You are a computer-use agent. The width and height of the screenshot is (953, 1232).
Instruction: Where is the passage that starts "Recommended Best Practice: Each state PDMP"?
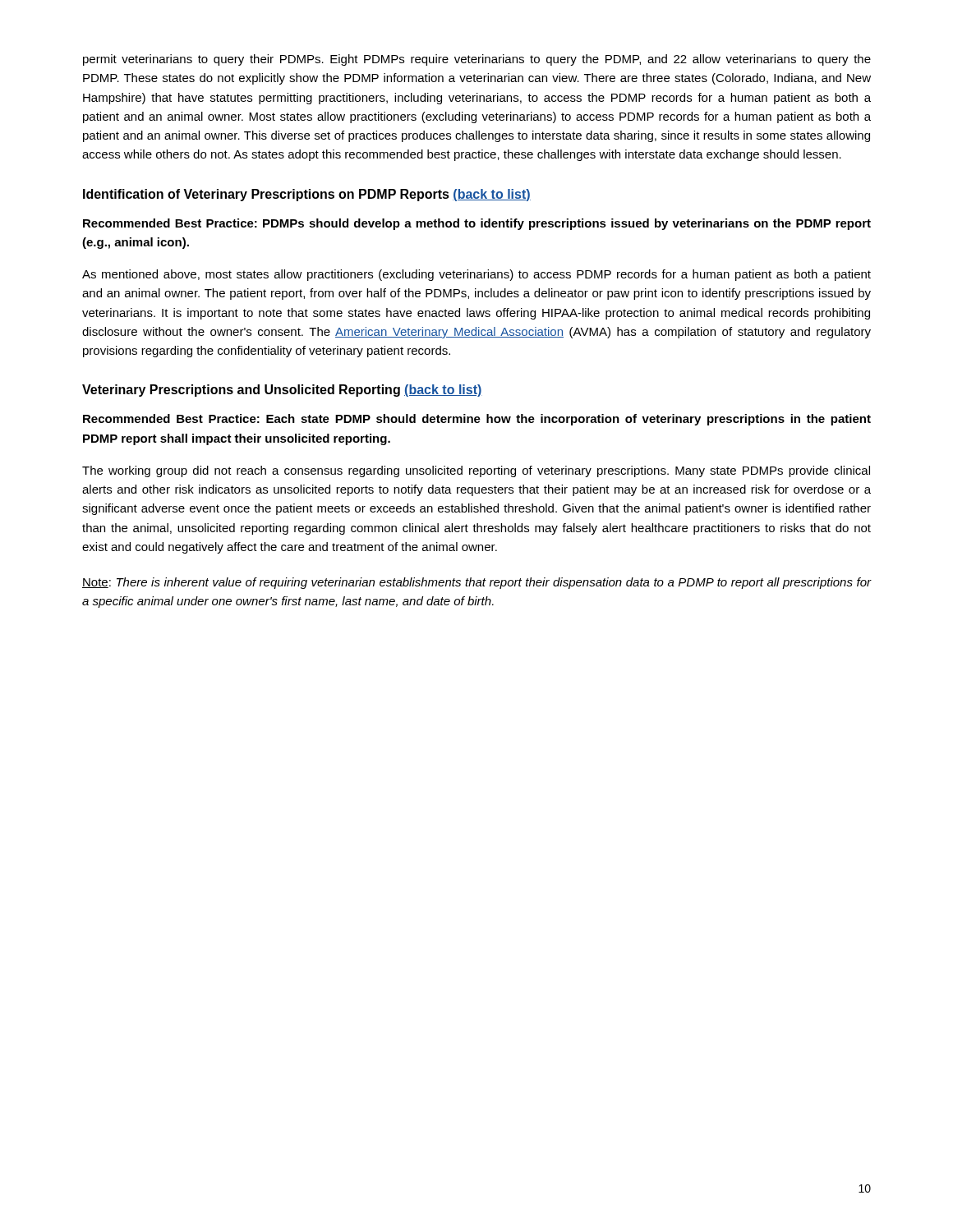tap(476, 428)
